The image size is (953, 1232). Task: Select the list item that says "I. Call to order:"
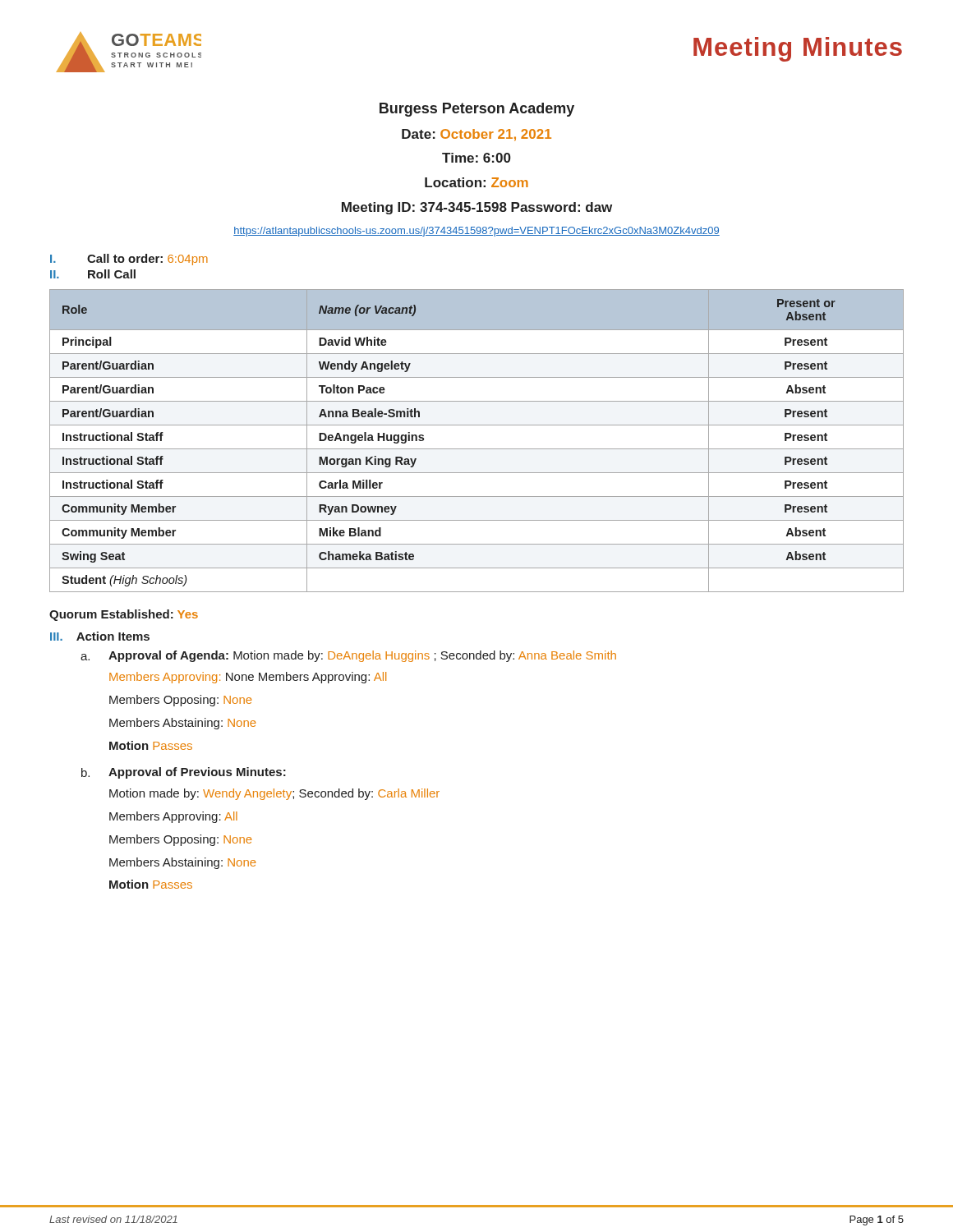tap(129, 259)
